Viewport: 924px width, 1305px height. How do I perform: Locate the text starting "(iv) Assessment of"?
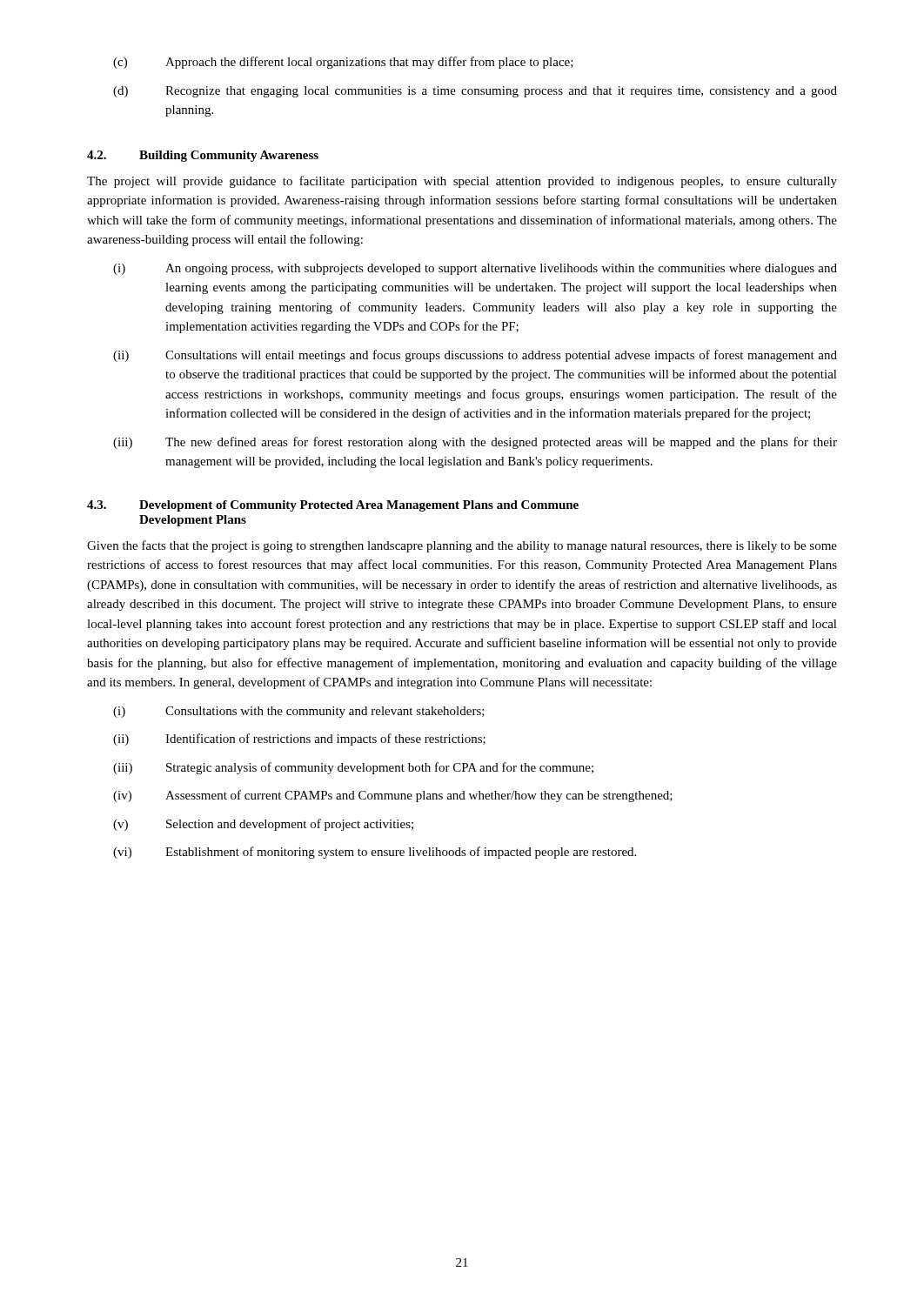click(462, 795)
